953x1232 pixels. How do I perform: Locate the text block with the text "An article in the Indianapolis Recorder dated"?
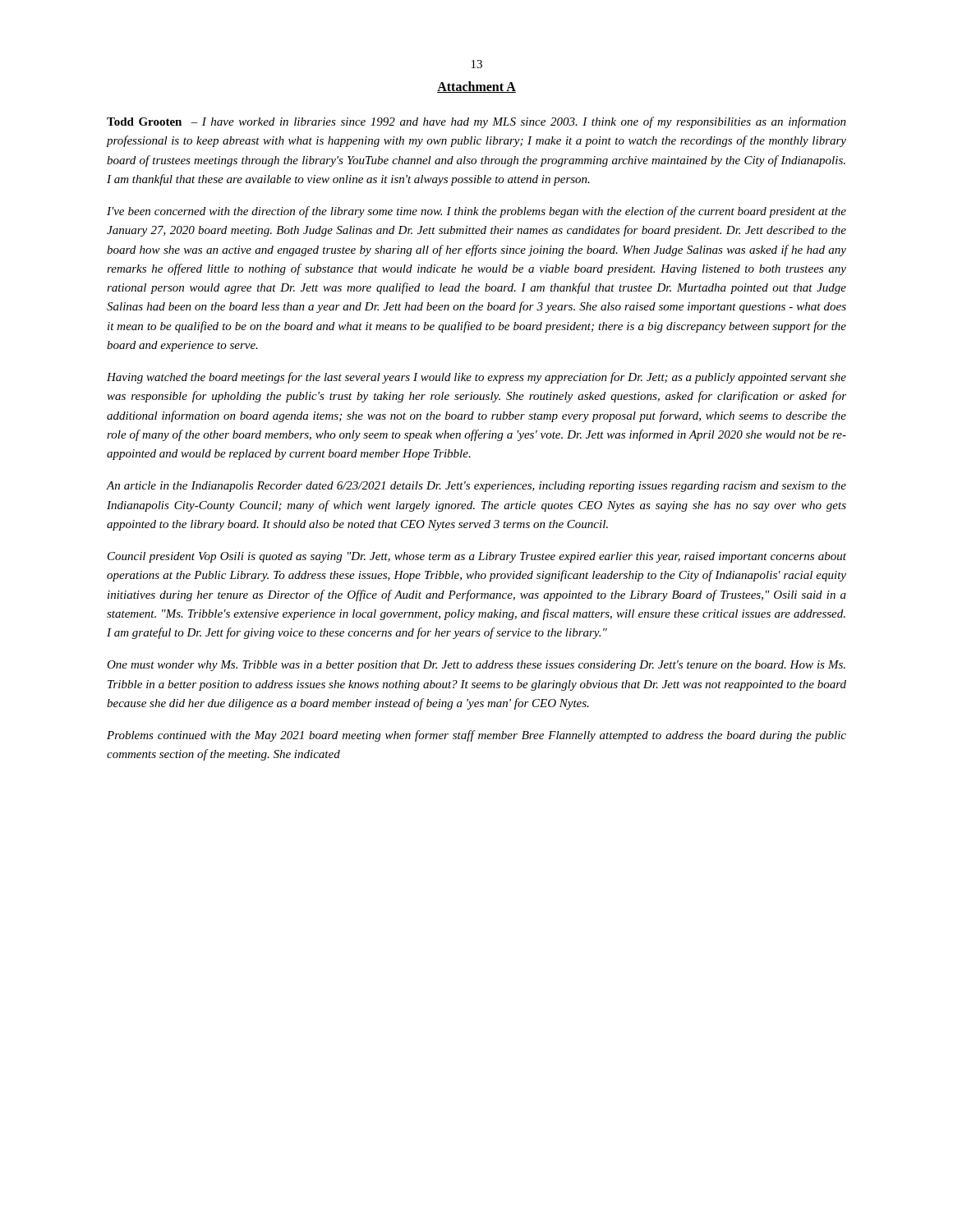point(476,505)
